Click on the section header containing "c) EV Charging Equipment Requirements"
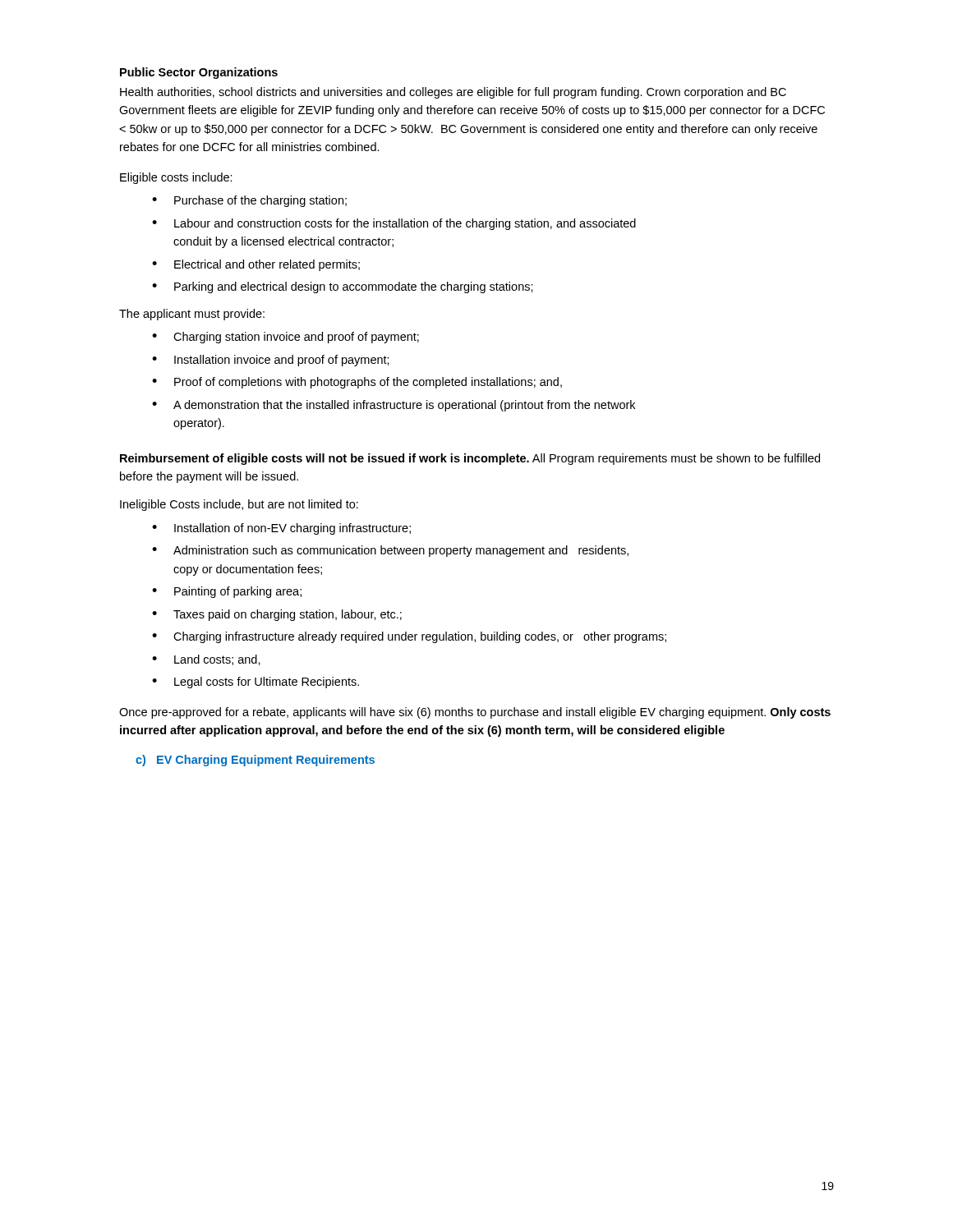Viewport: 953px width, 1232px height. coord(255,759)
